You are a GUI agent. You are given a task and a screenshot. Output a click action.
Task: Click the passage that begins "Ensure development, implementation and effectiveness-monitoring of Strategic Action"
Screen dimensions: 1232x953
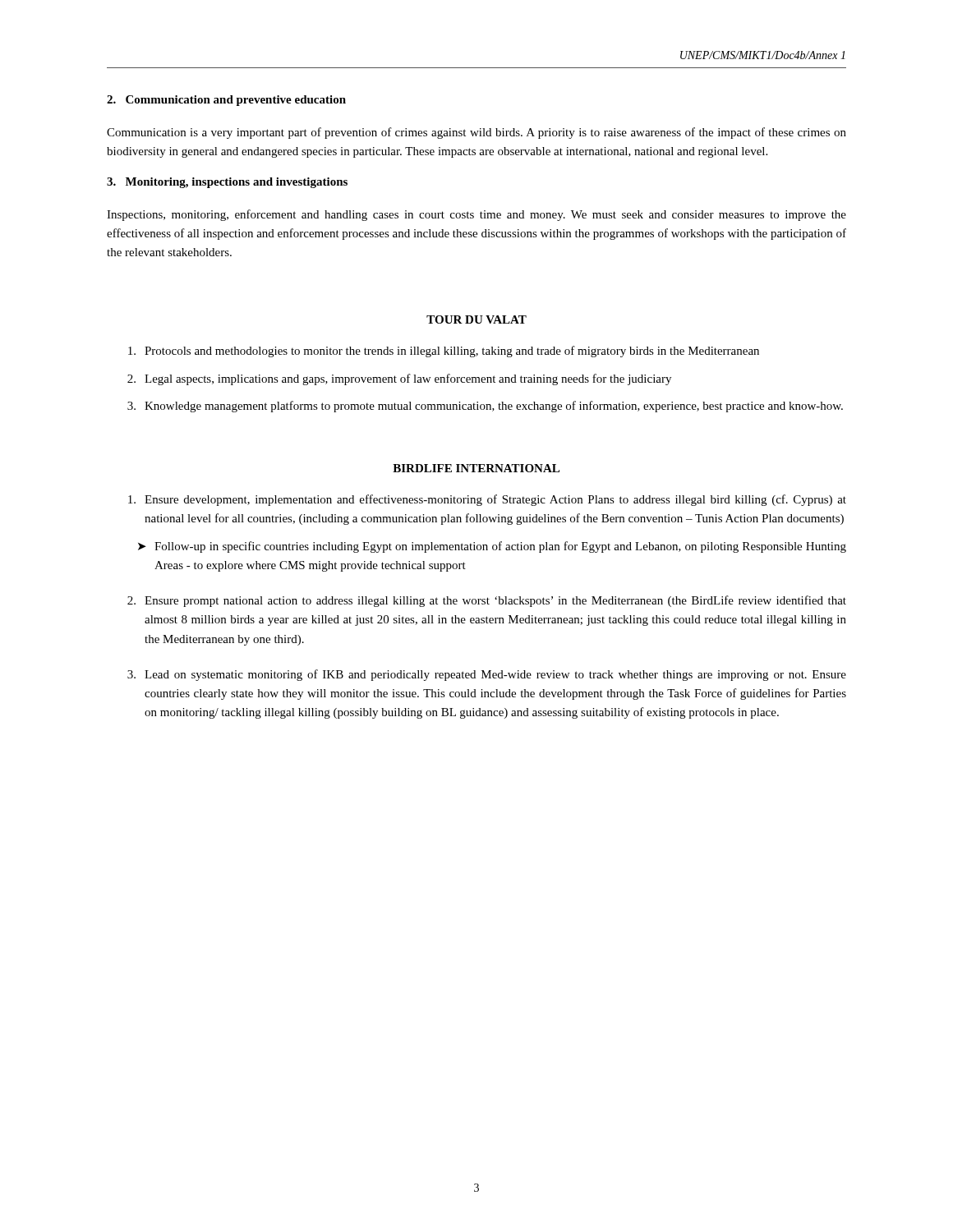tap(476, 509)
